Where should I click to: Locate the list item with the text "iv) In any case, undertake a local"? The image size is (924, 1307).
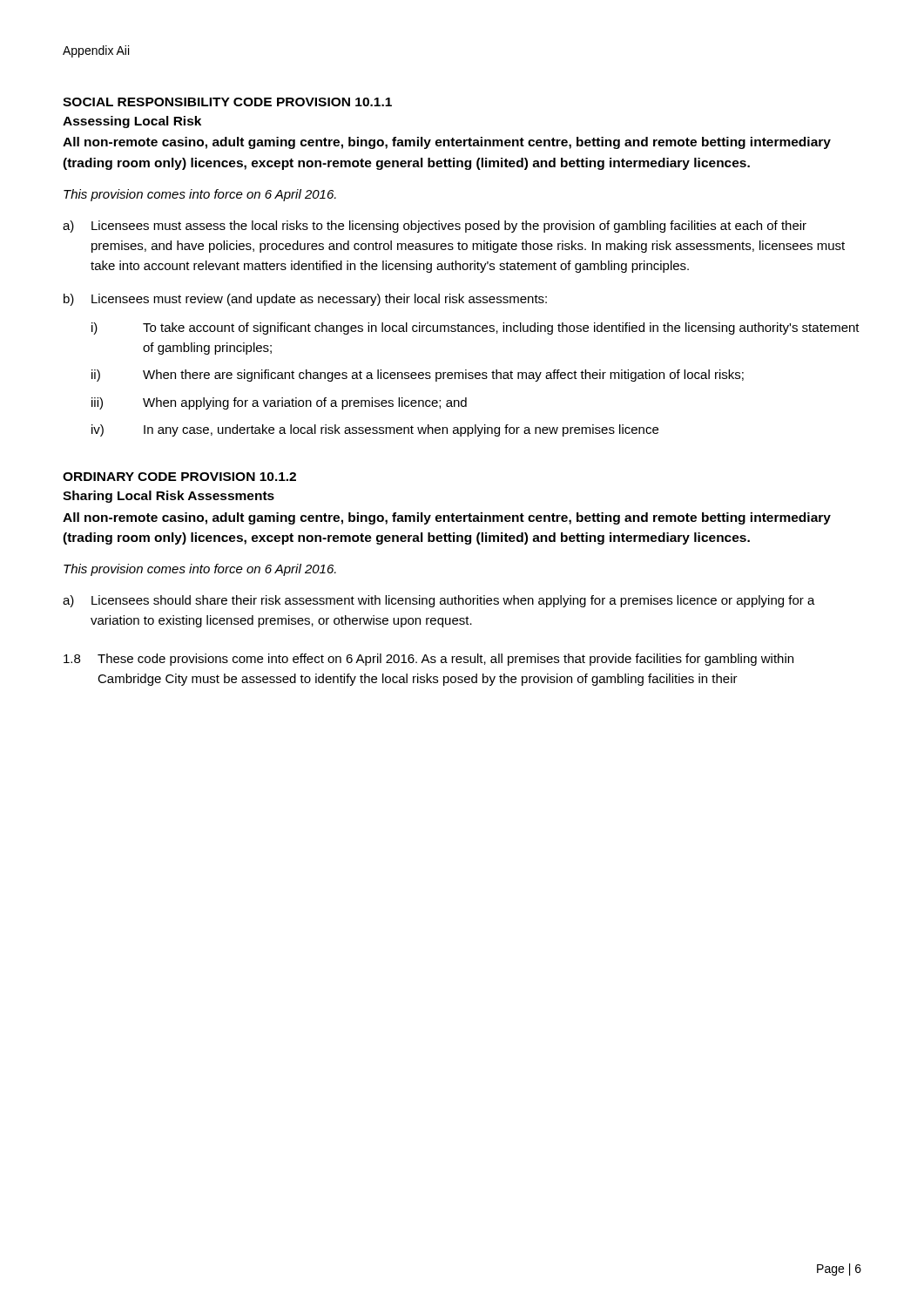coord(476,429)
